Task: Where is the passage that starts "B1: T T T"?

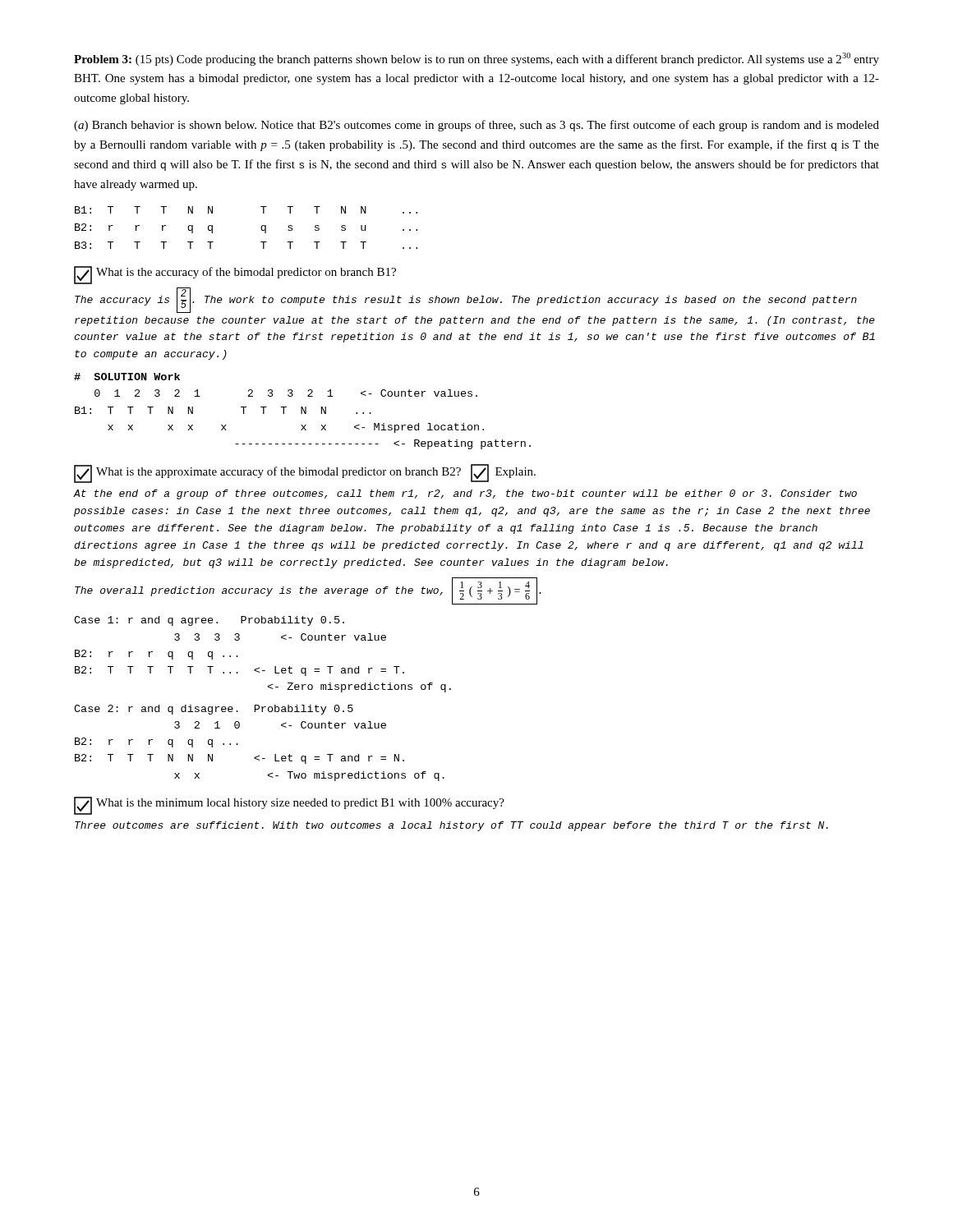Action: 84,210
